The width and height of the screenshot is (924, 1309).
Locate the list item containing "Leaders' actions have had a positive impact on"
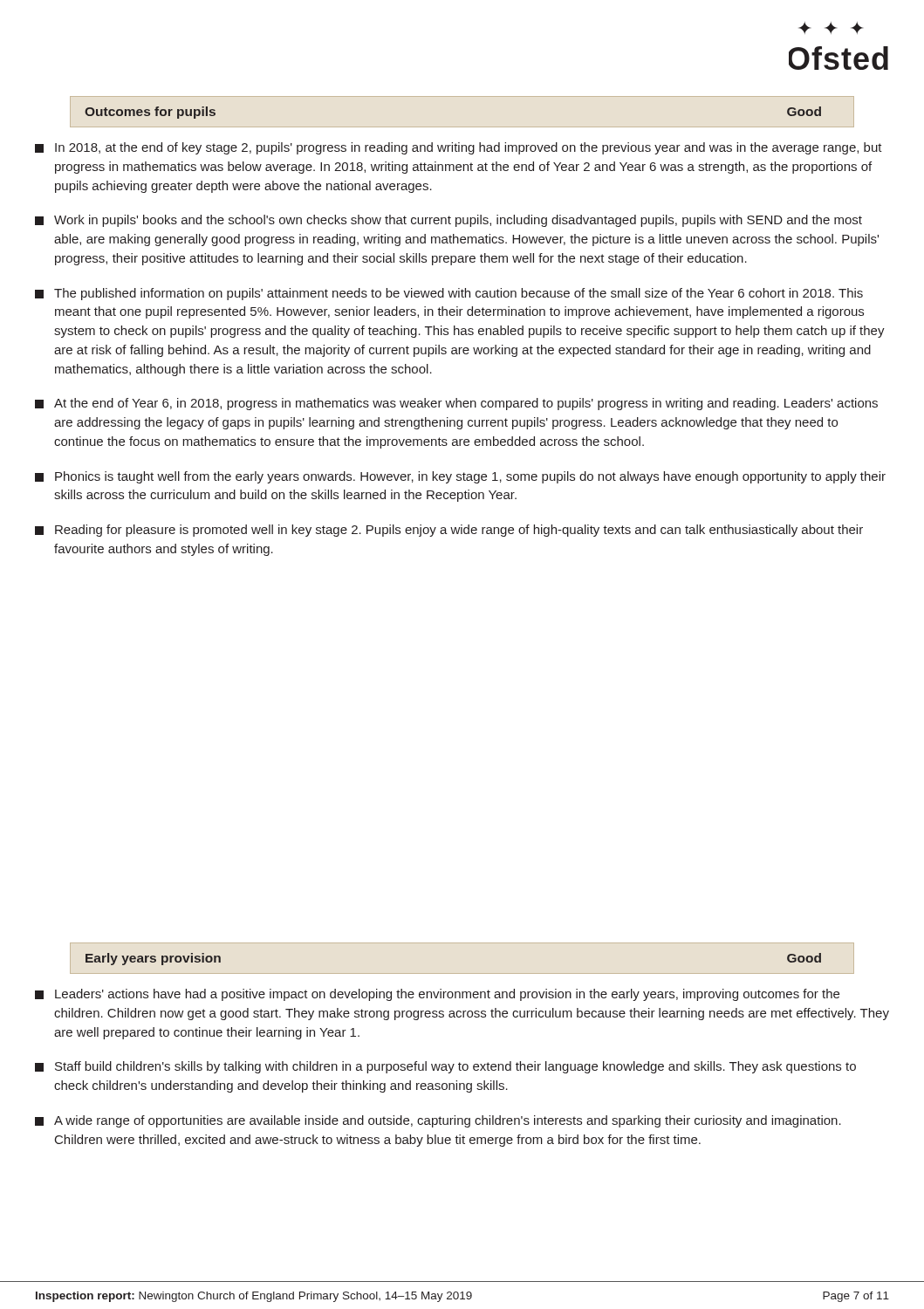pos(462,1013)
